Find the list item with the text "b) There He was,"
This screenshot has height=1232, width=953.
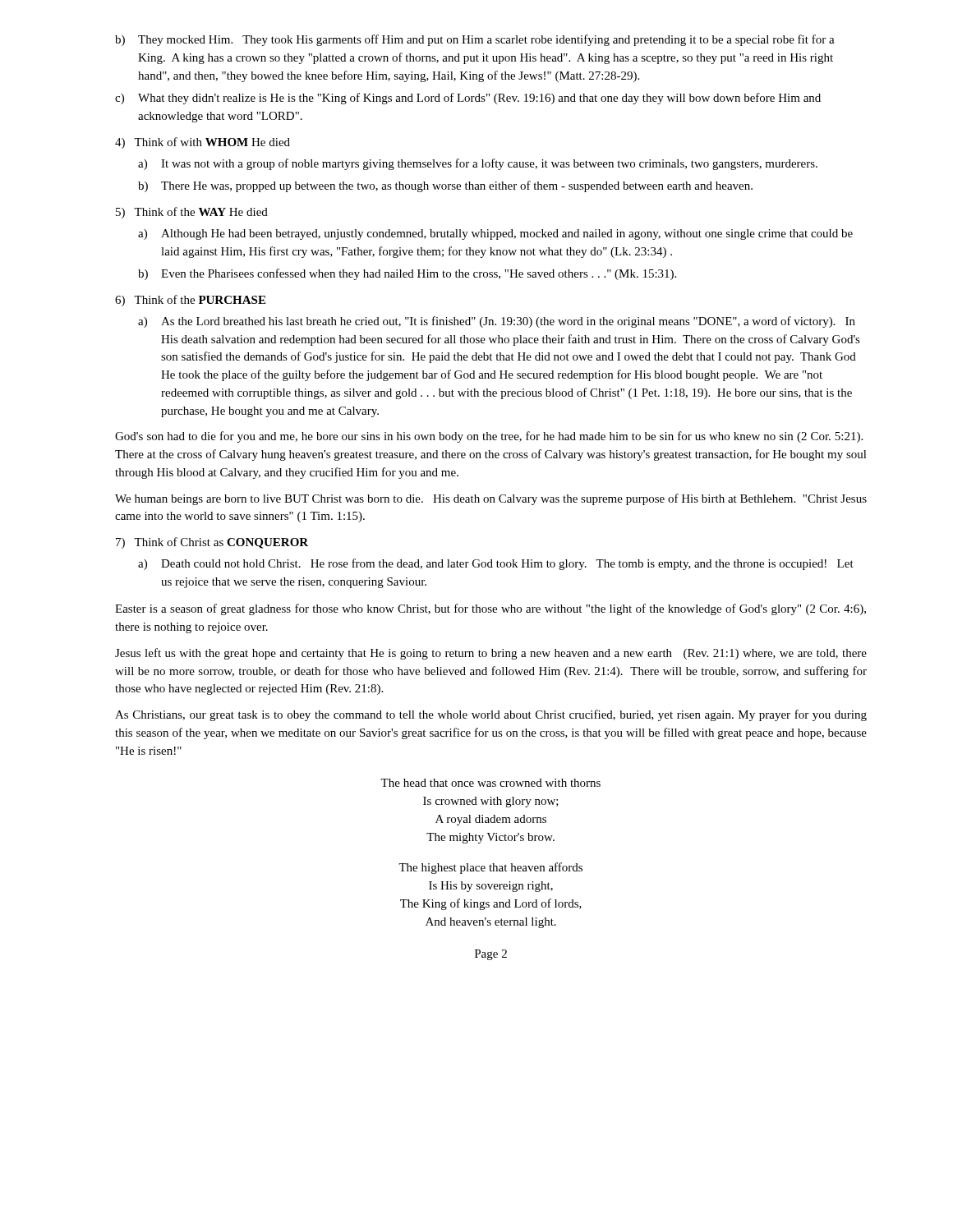[502, 187]
